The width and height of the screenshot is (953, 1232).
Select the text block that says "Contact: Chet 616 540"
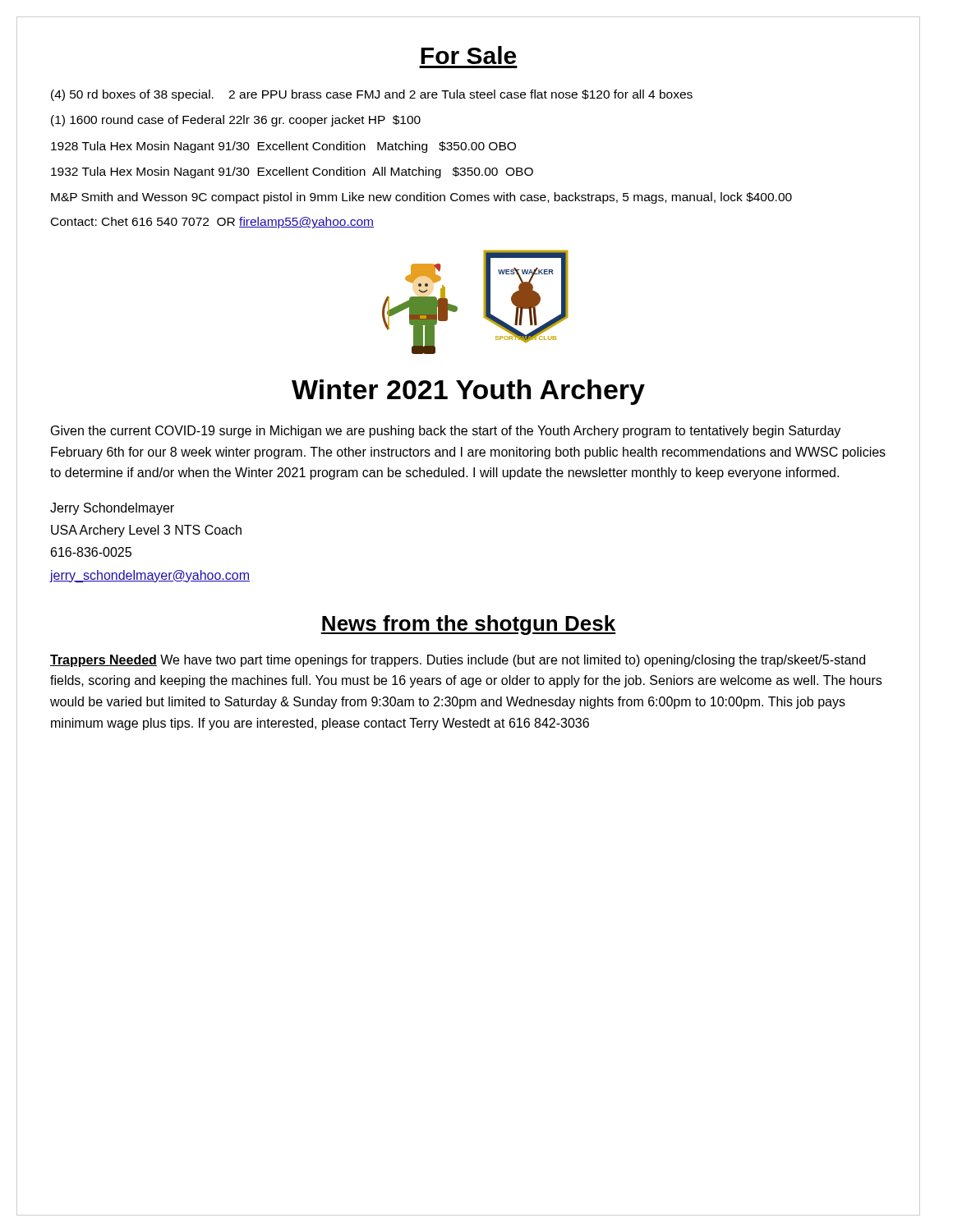[212, 222]
